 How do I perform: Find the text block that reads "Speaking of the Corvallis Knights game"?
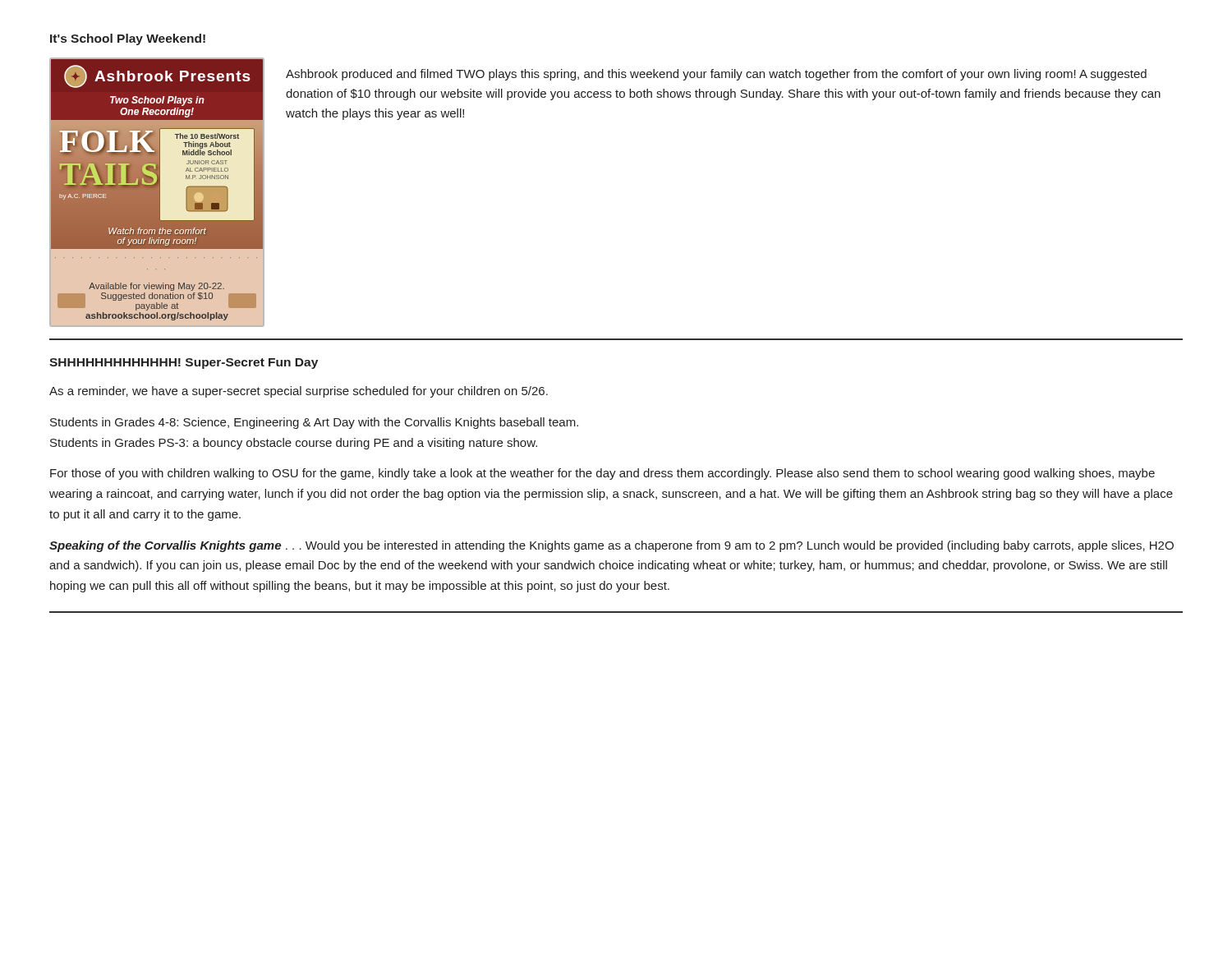[x=612, y=565]
